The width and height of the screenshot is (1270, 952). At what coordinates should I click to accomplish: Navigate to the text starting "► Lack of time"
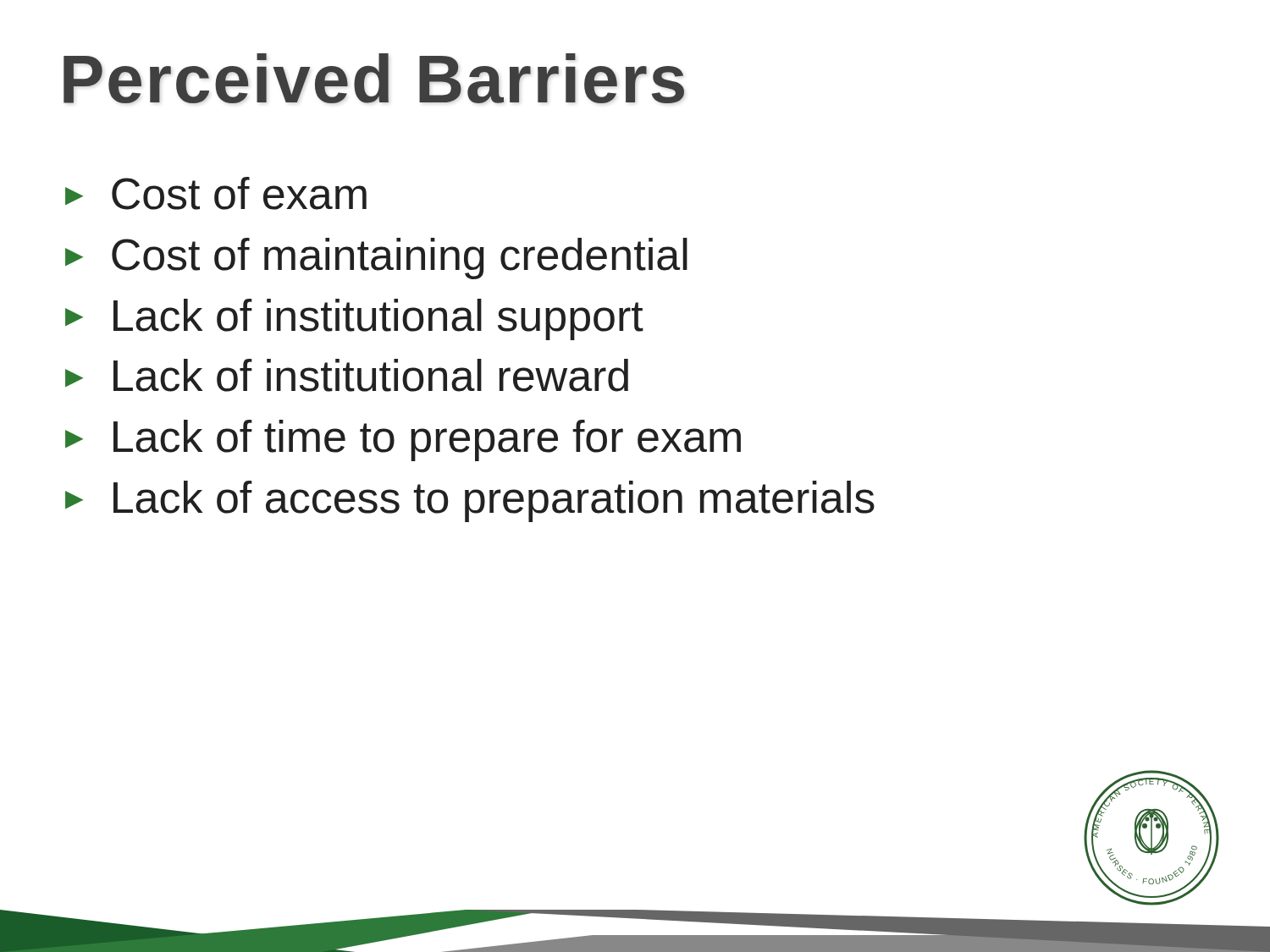[x=401, y=438]
